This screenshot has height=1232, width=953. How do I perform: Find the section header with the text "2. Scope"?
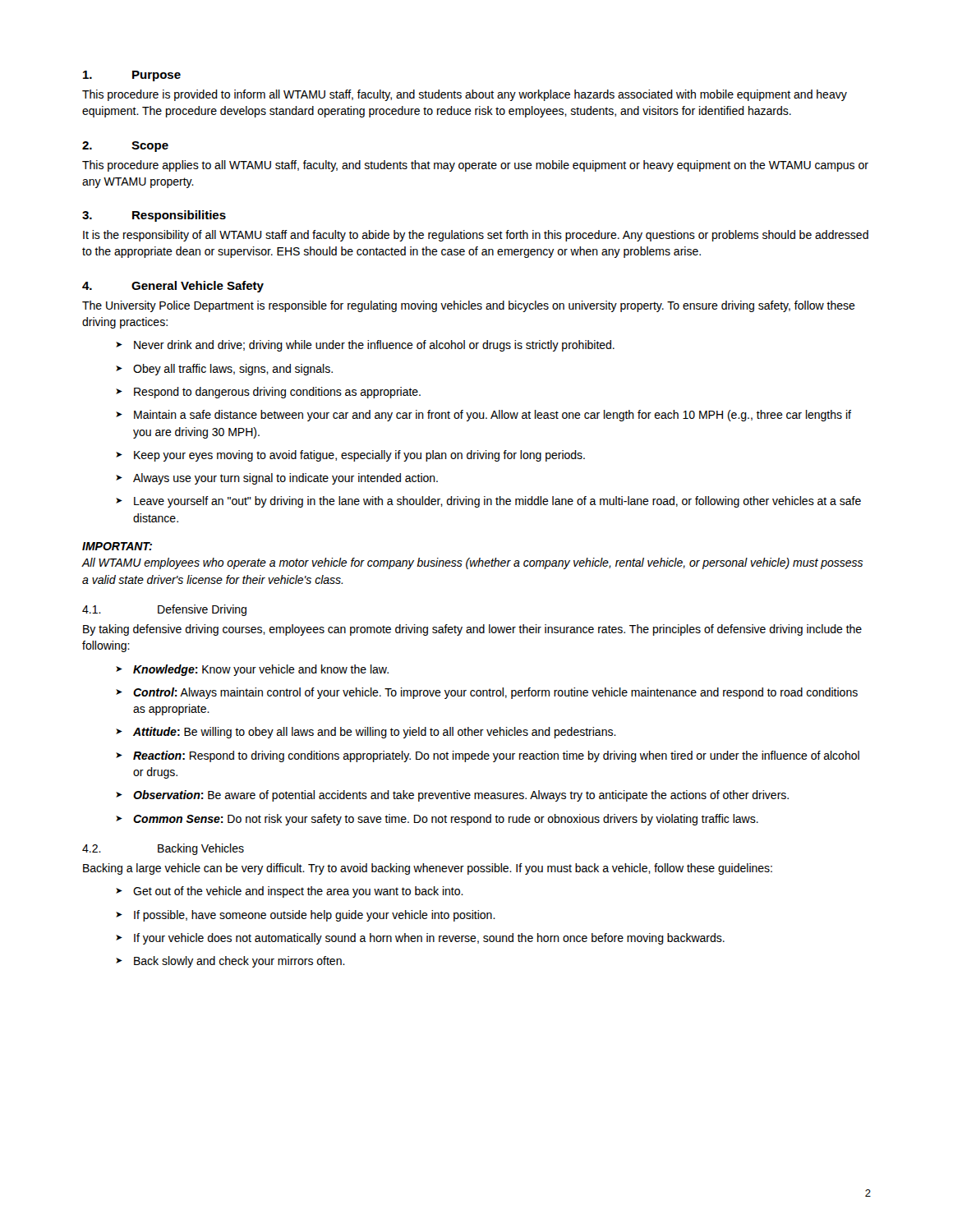point(125,145)
